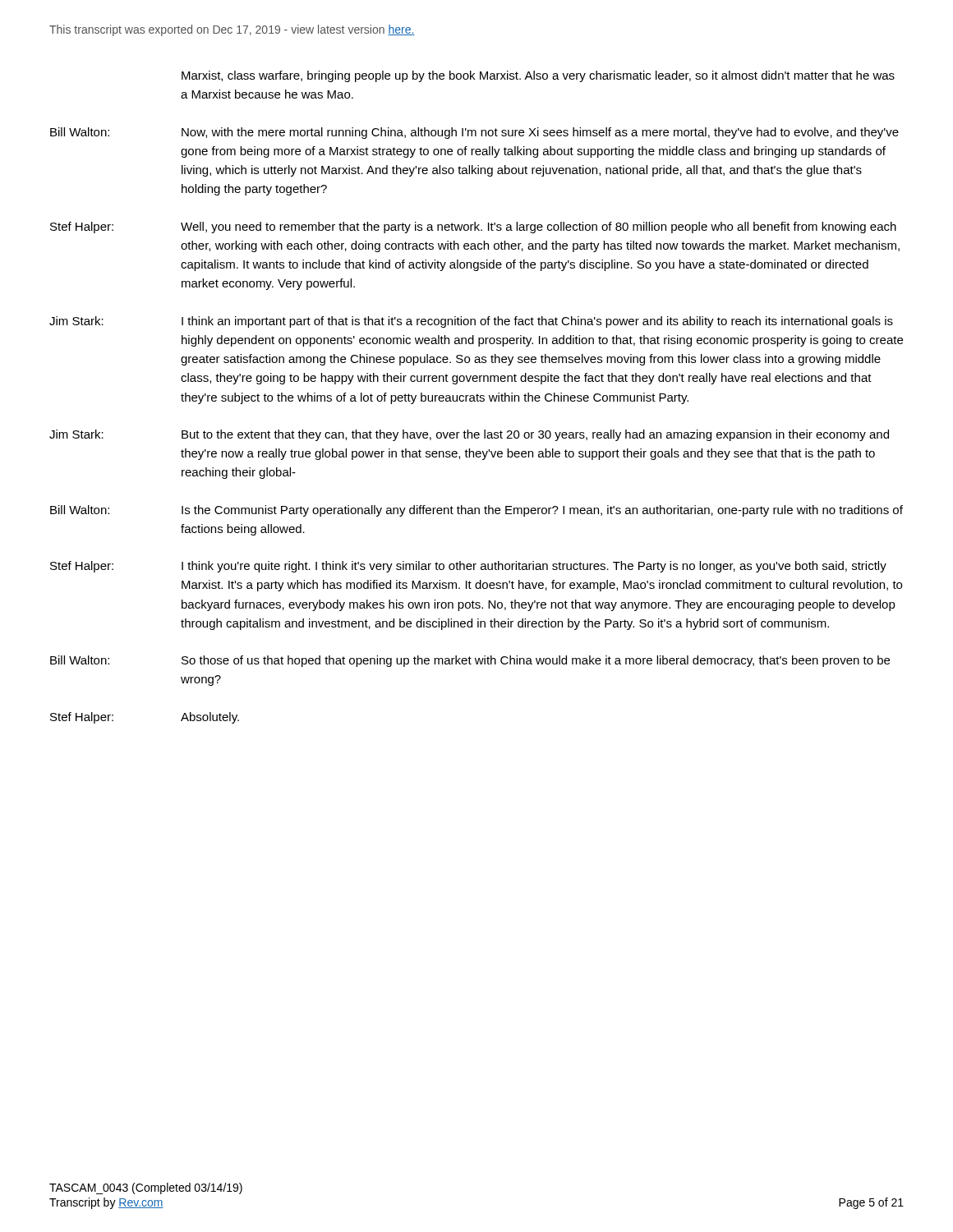This screenshot has height=1232, width=953.
Task: Point to the block beginning "Stef Halper: I think"
Action: (x=476, y=594)
